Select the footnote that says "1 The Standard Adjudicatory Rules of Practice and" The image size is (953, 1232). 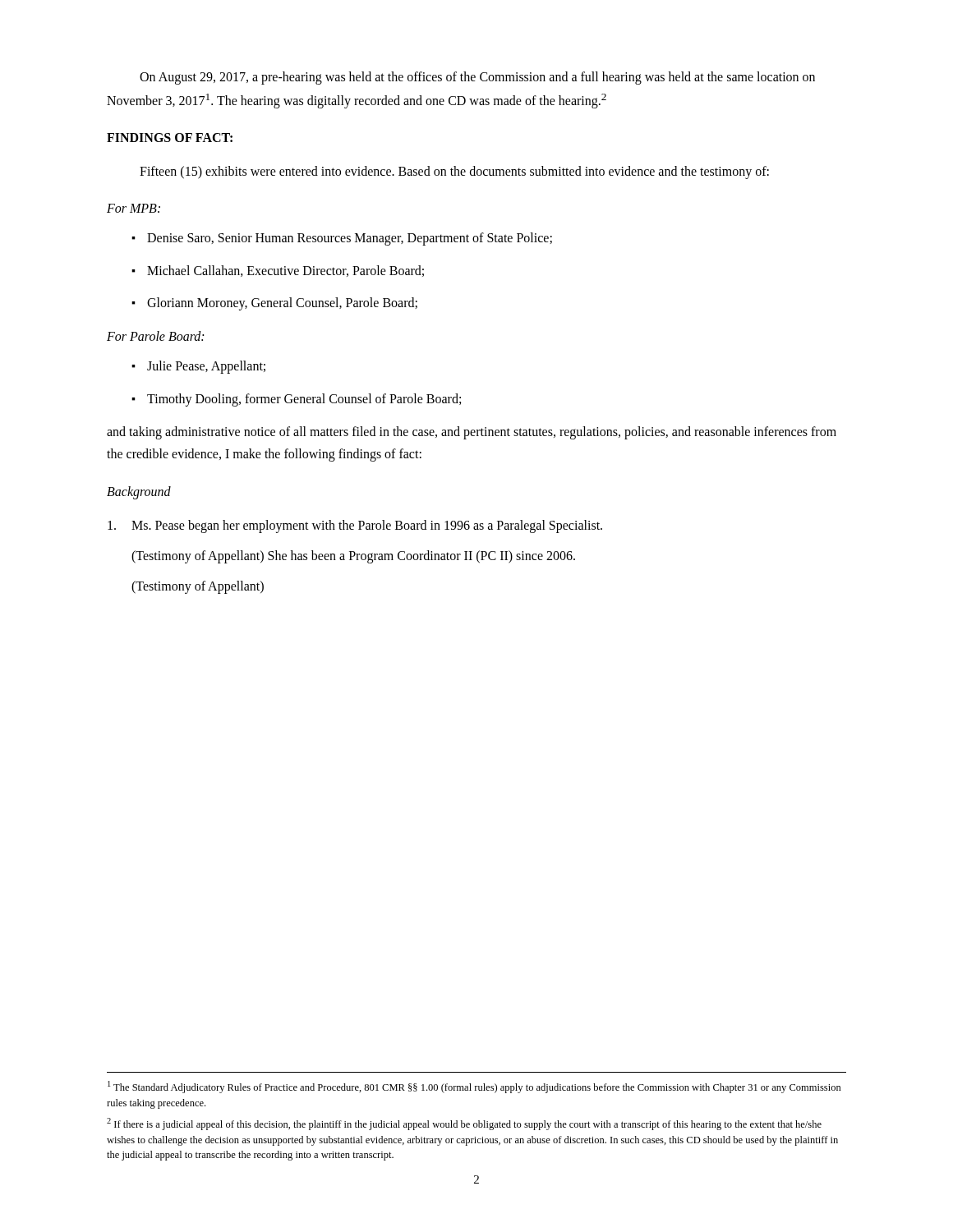click(476, 1120)
